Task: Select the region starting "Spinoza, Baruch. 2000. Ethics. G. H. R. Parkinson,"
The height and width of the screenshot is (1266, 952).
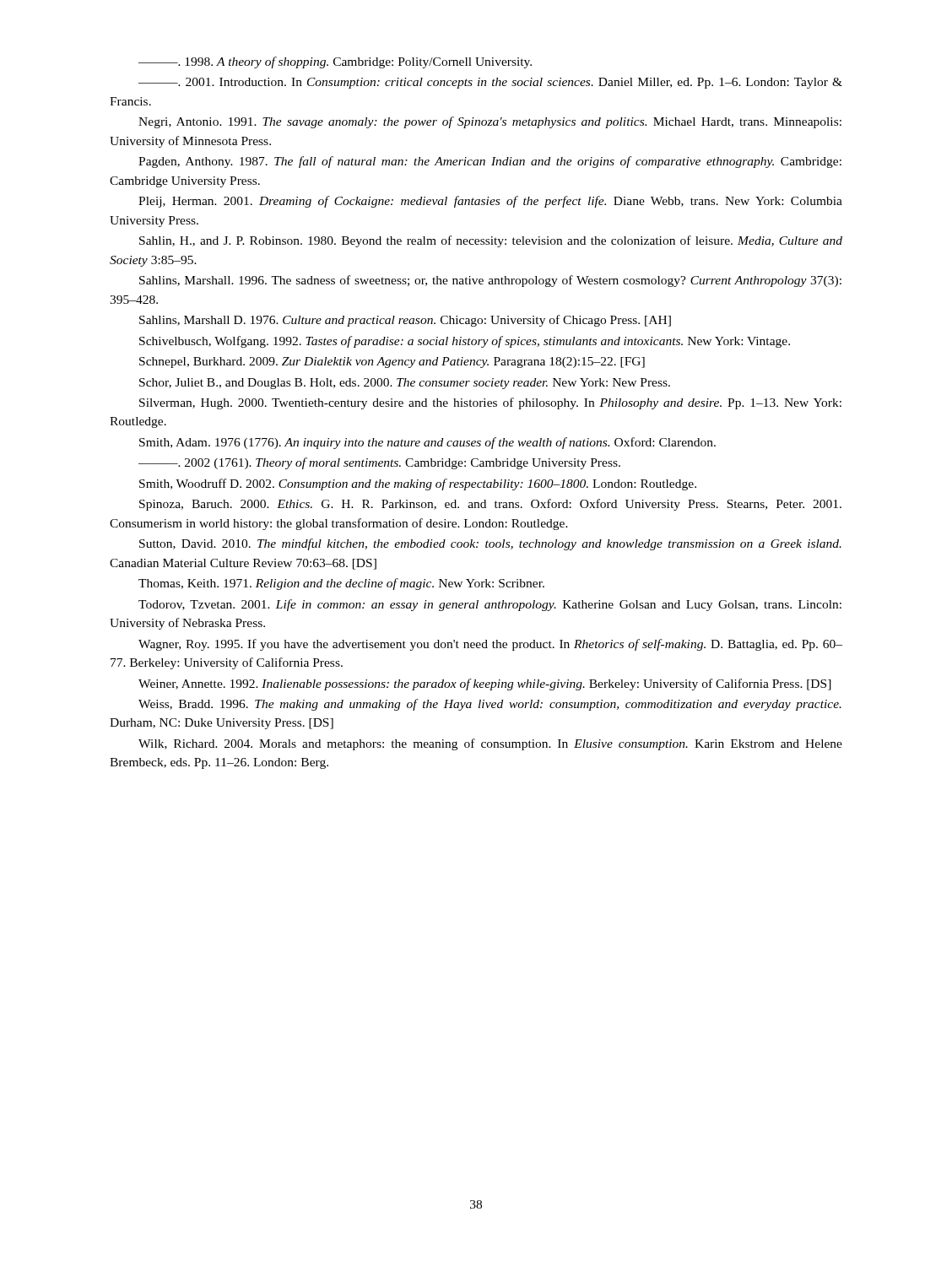Action: tap(476, 514)
